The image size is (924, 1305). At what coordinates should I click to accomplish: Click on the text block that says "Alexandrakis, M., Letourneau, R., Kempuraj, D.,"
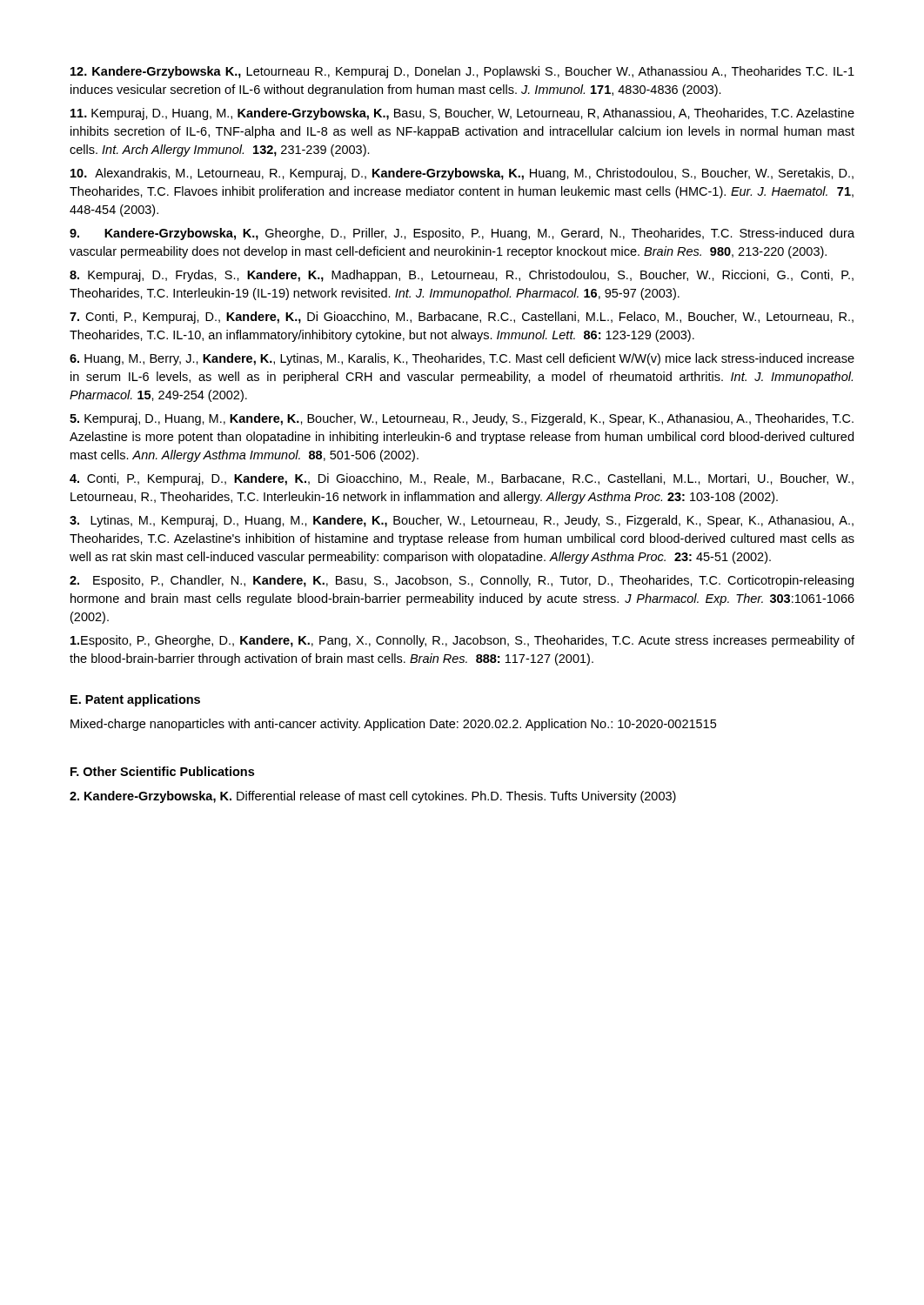[462, 192]
